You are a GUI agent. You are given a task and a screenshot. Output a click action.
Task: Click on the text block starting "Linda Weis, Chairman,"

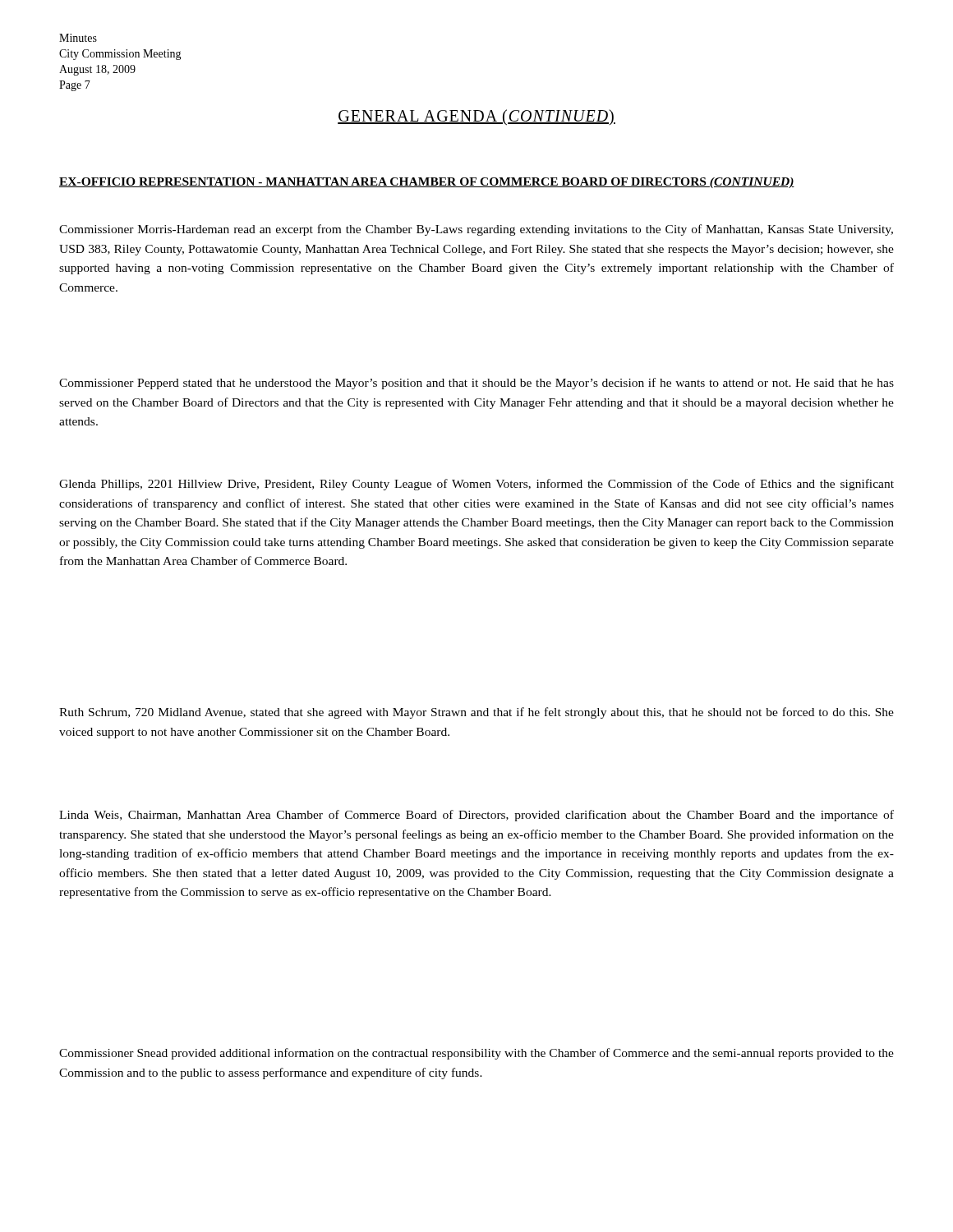[x=476, y=853]
